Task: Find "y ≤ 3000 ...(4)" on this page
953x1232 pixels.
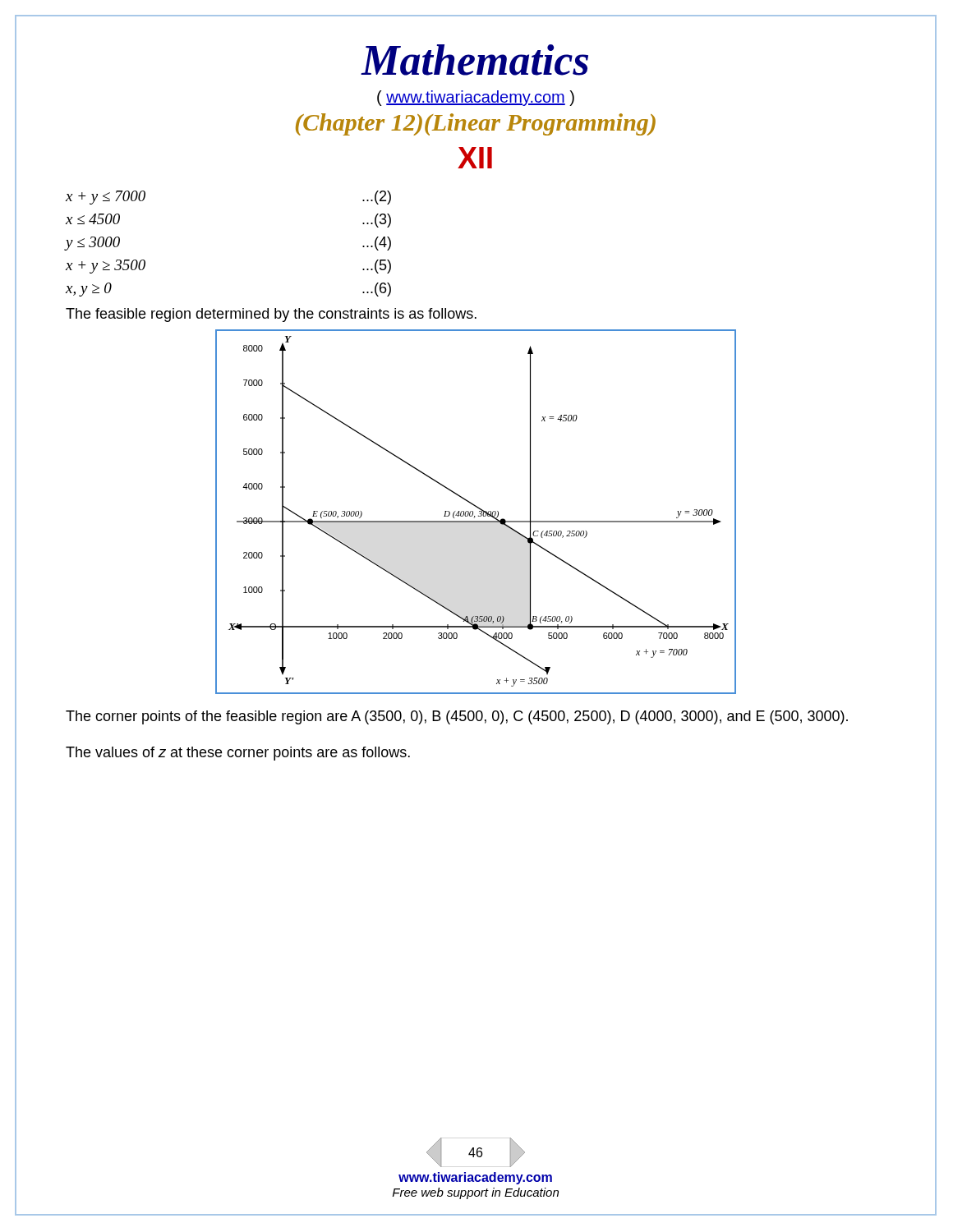Action: coord(93,243)
